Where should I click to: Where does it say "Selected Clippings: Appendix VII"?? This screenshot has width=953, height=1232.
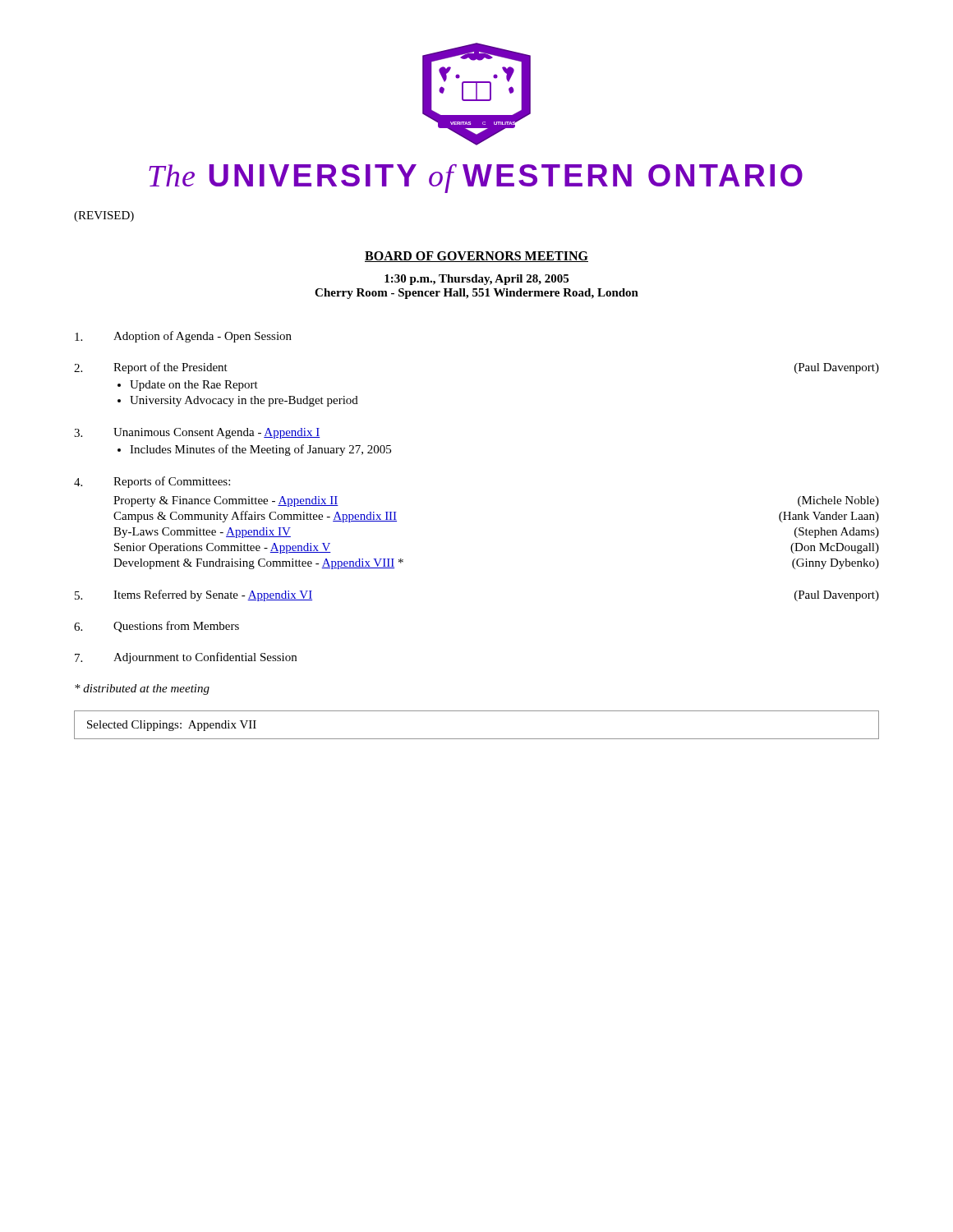coord(171,724)
